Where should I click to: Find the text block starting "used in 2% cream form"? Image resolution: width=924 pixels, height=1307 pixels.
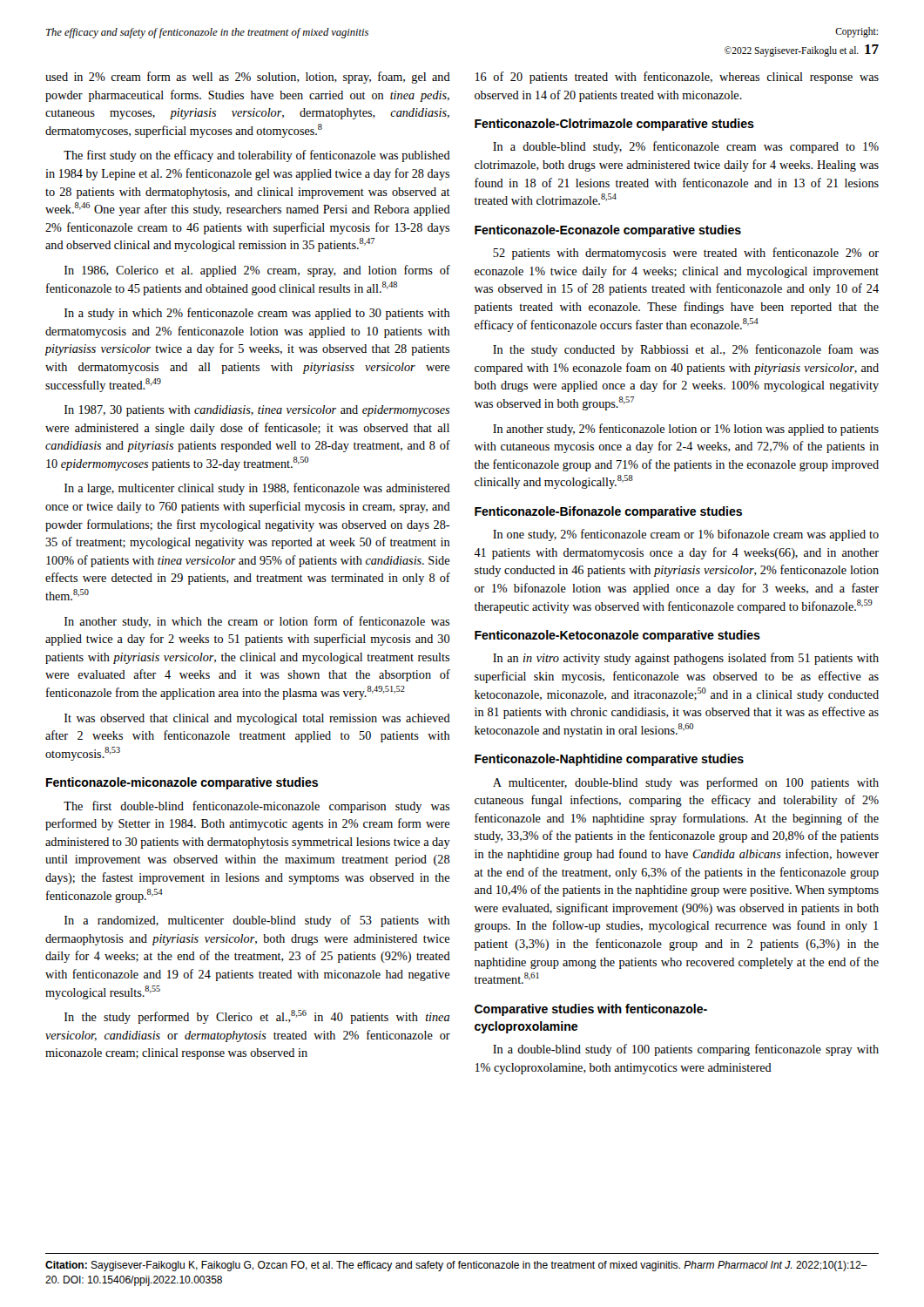pyautogui.click(x=248, y=104)
